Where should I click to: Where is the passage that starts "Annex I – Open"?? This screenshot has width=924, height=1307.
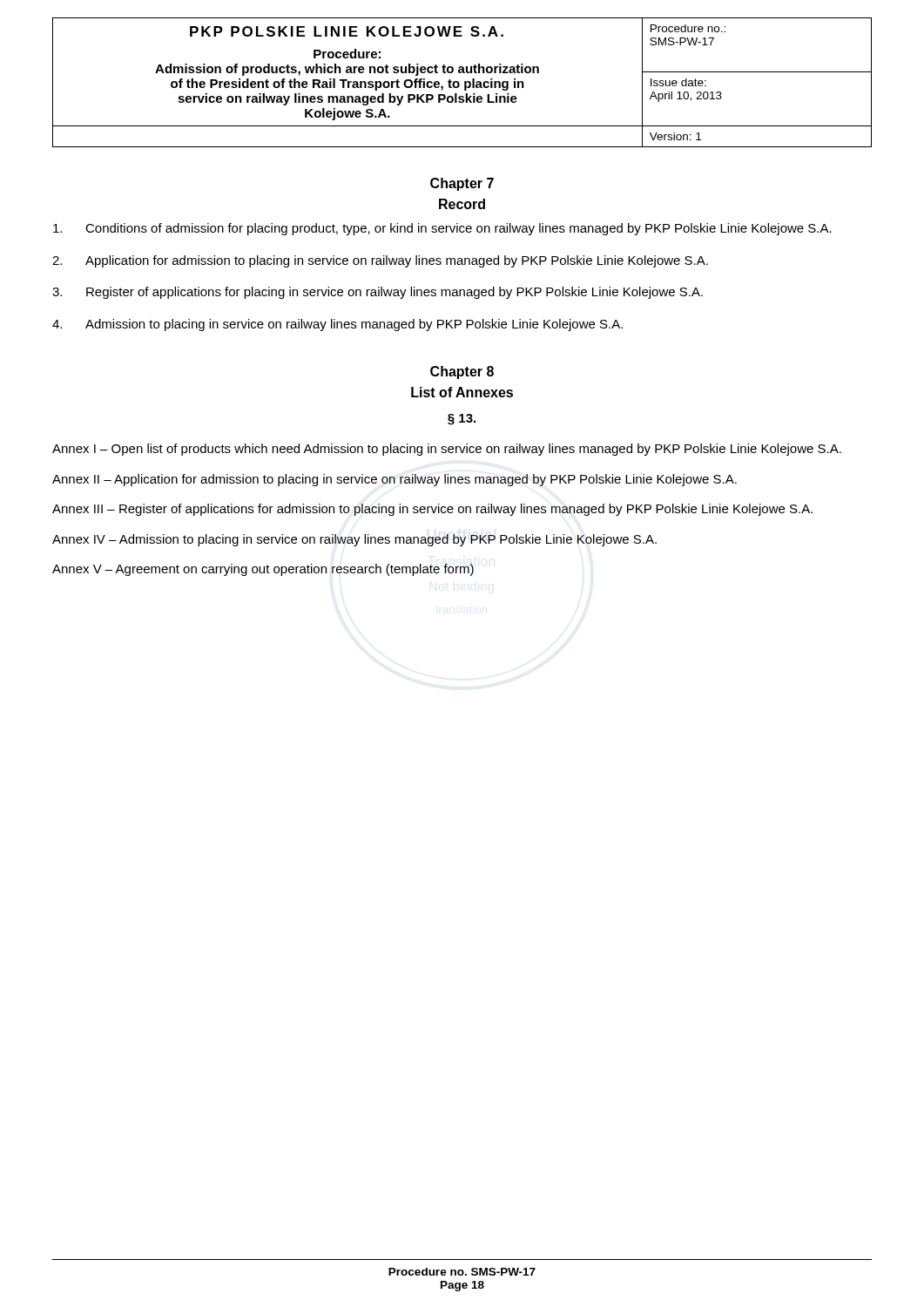pyautogui.click(x=462, y=449)
